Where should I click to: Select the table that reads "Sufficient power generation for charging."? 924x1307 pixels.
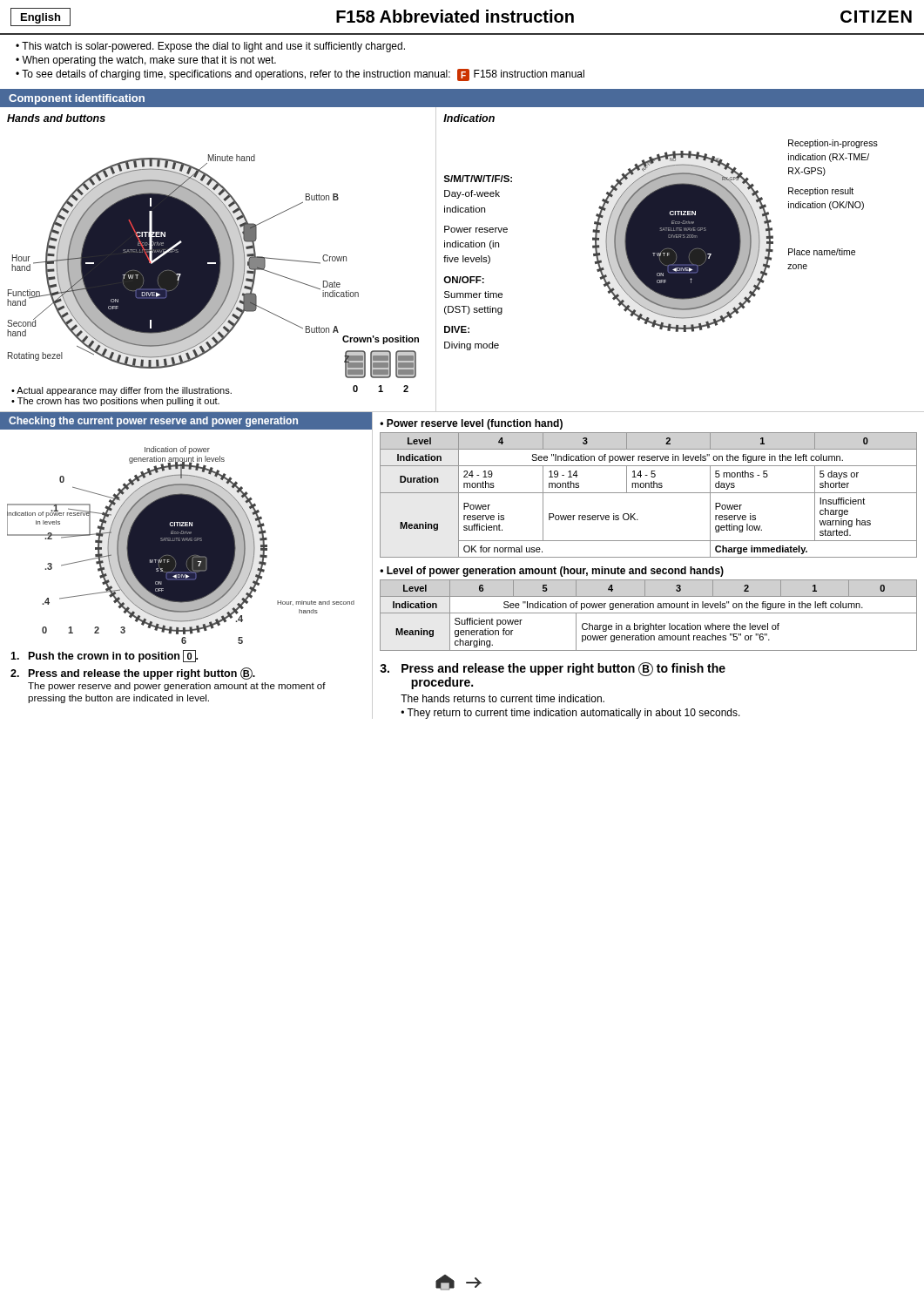click(648, 615)
